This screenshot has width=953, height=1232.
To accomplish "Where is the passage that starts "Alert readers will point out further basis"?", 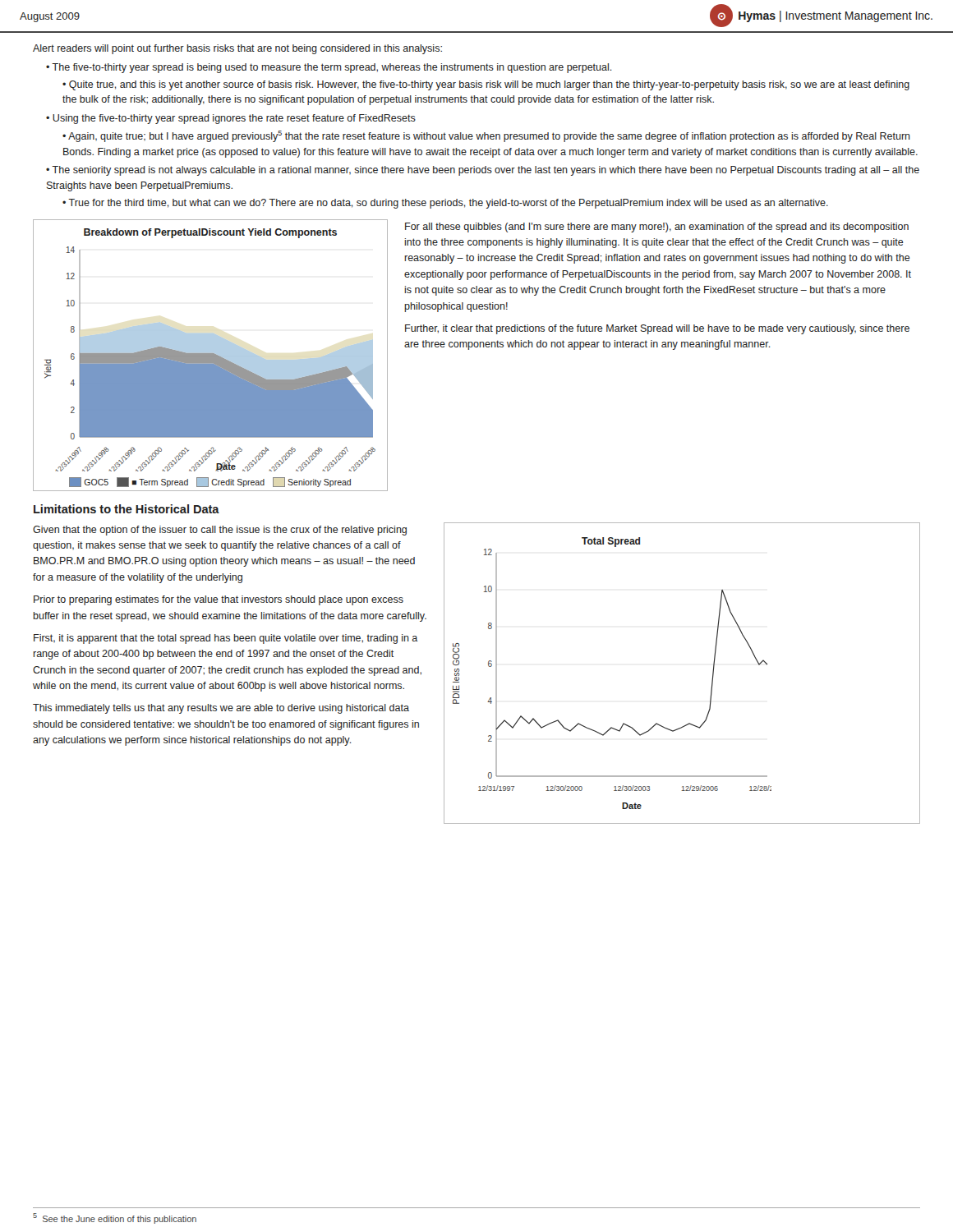I will 476,126.
